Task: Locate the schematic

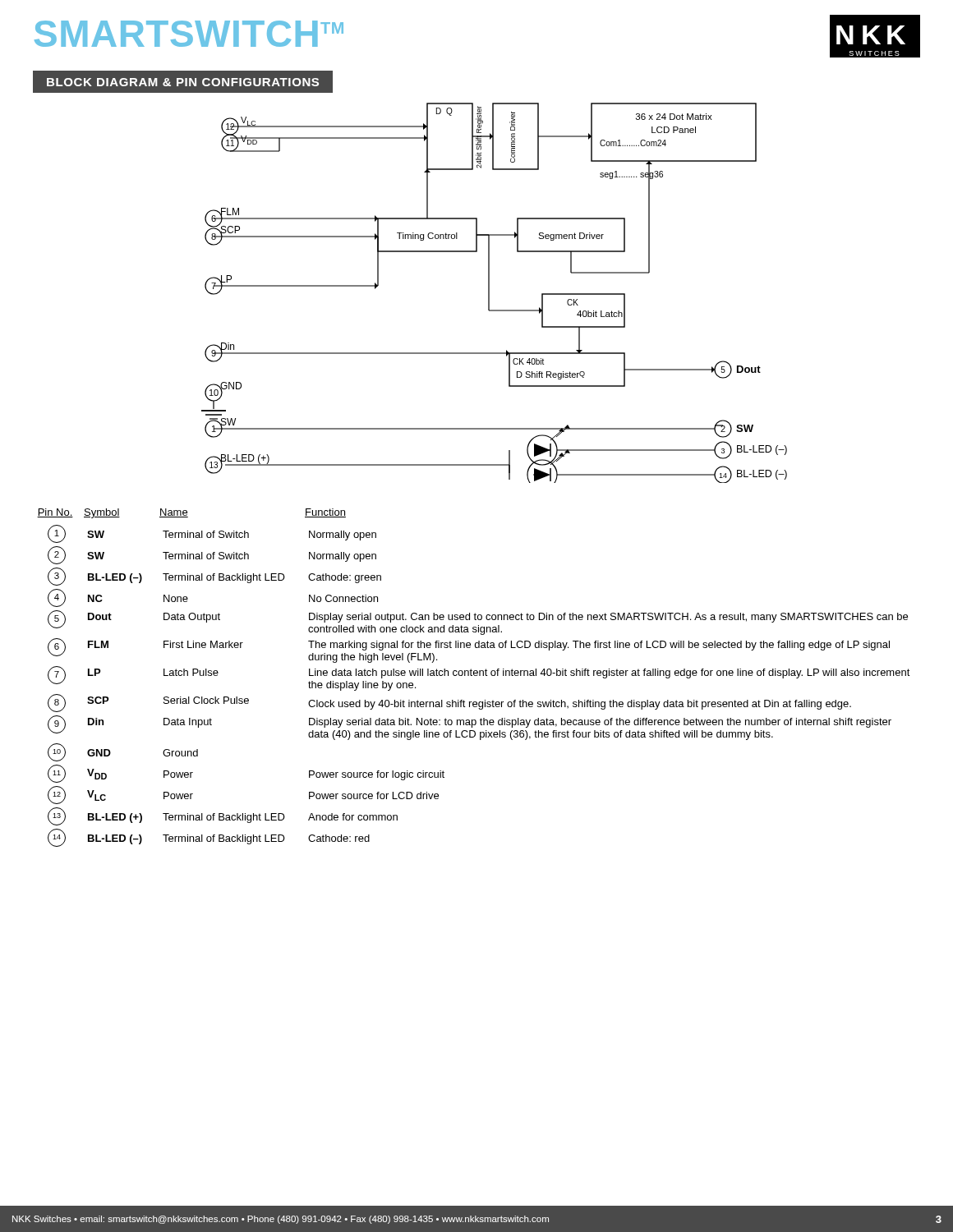Action: pyautogui.click(x=476, y=290)
